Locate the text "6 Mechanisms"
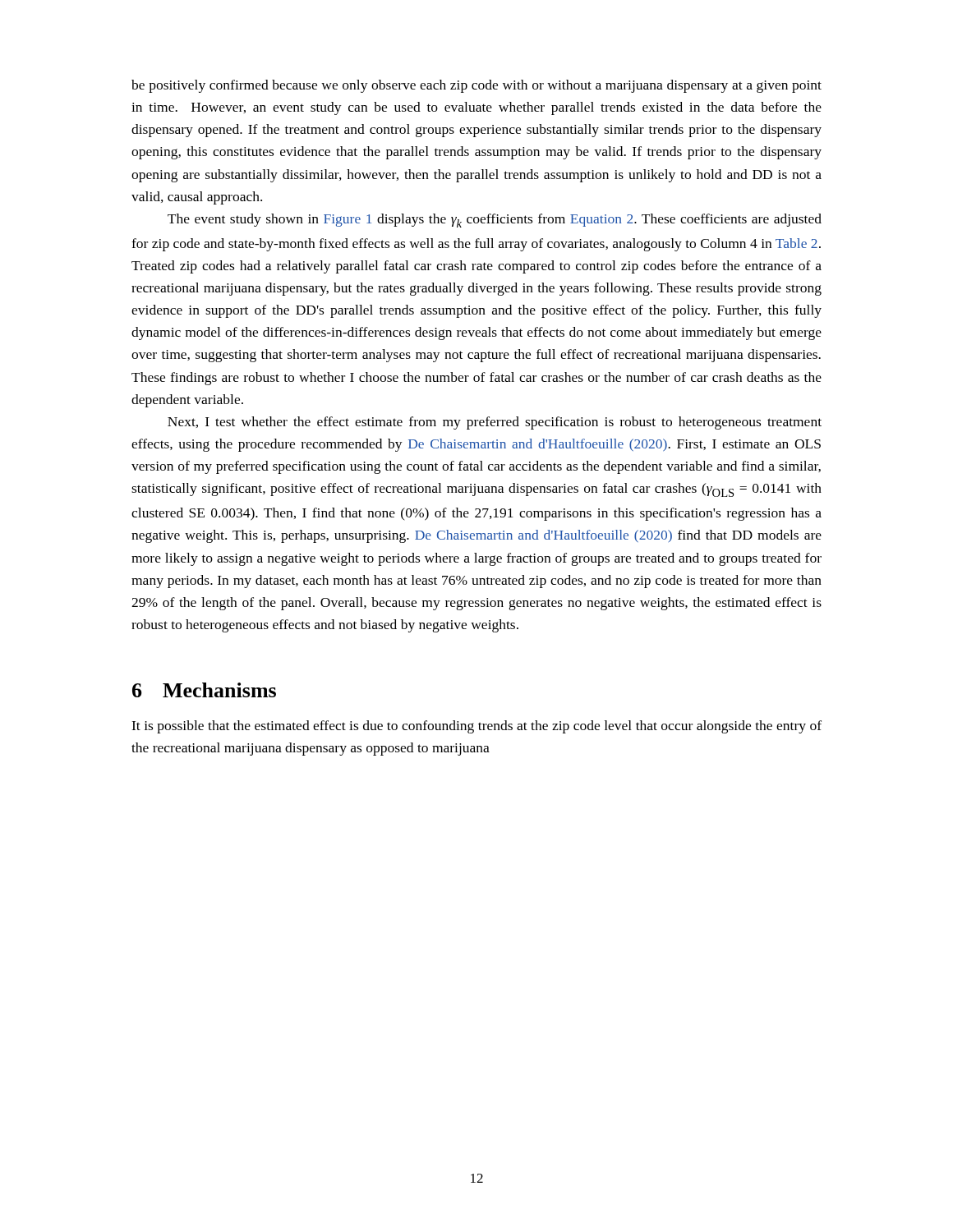 pyautogui.click(x=204, y=690)
